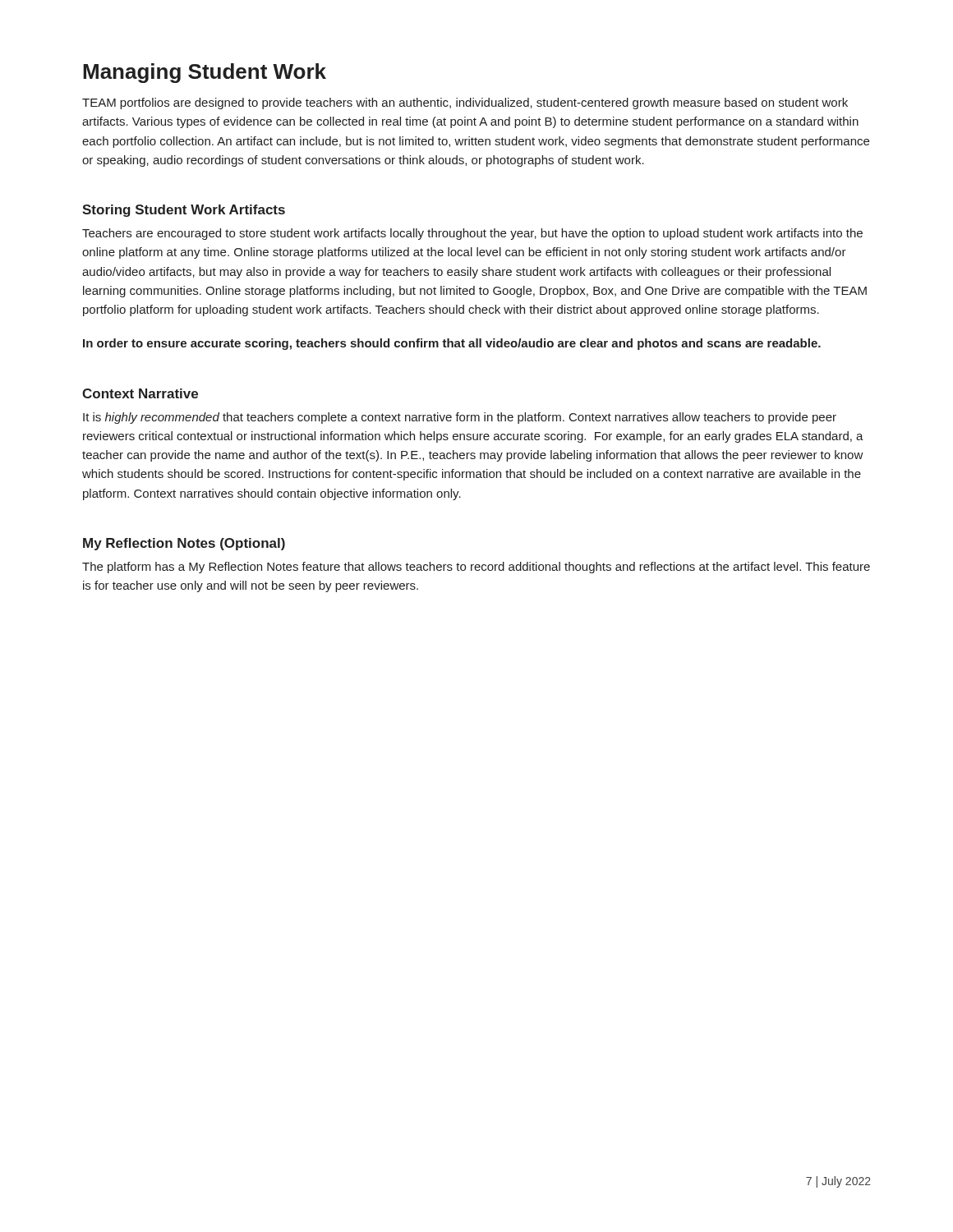The height and width of the screenshot is (1232, 953).
Task: Find the element starting "Storing Student Work Artifacts"
Action: (x=184, y=210)
